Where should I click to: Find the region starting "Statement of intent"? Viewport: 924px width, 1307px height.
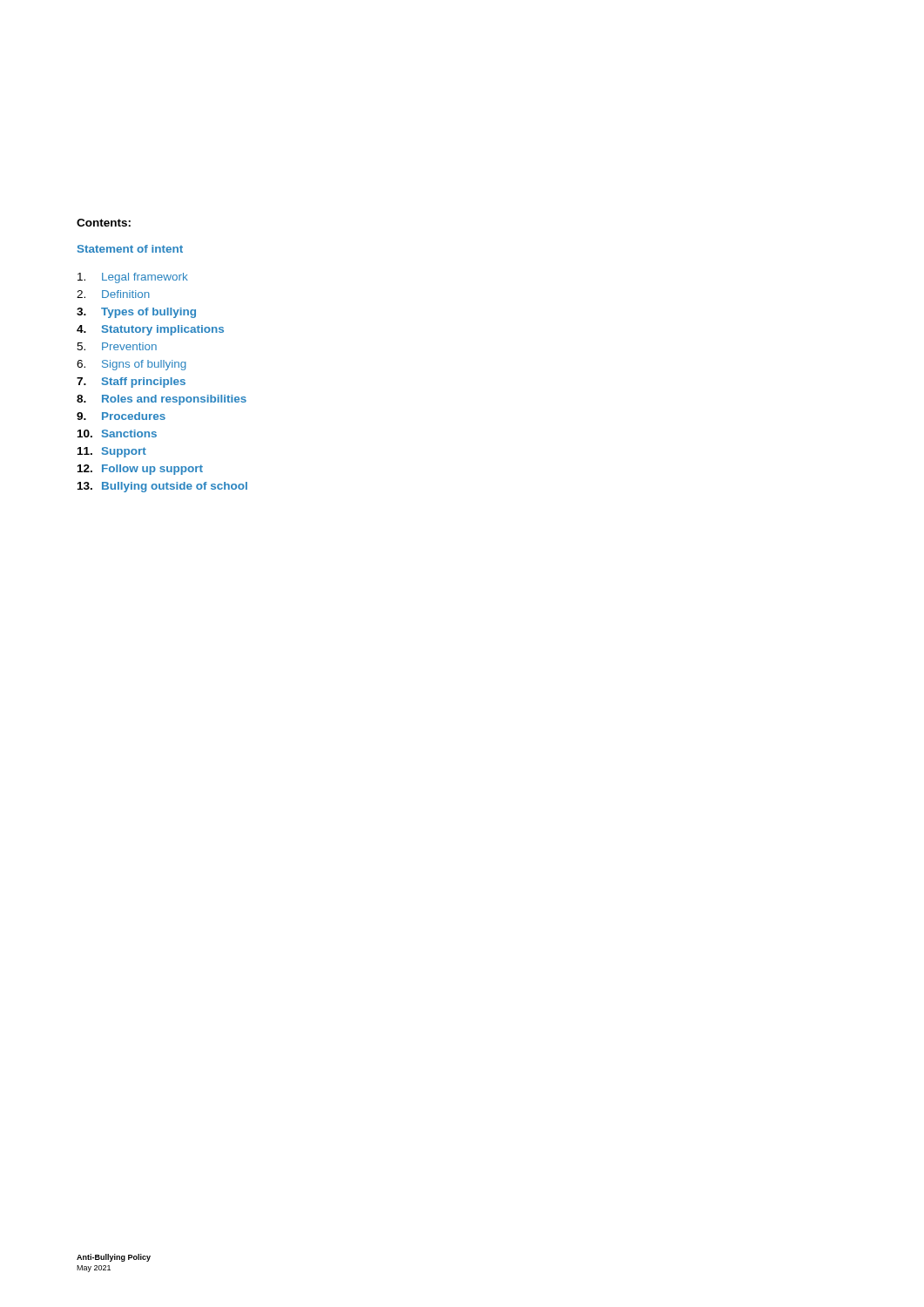[130, 249]
